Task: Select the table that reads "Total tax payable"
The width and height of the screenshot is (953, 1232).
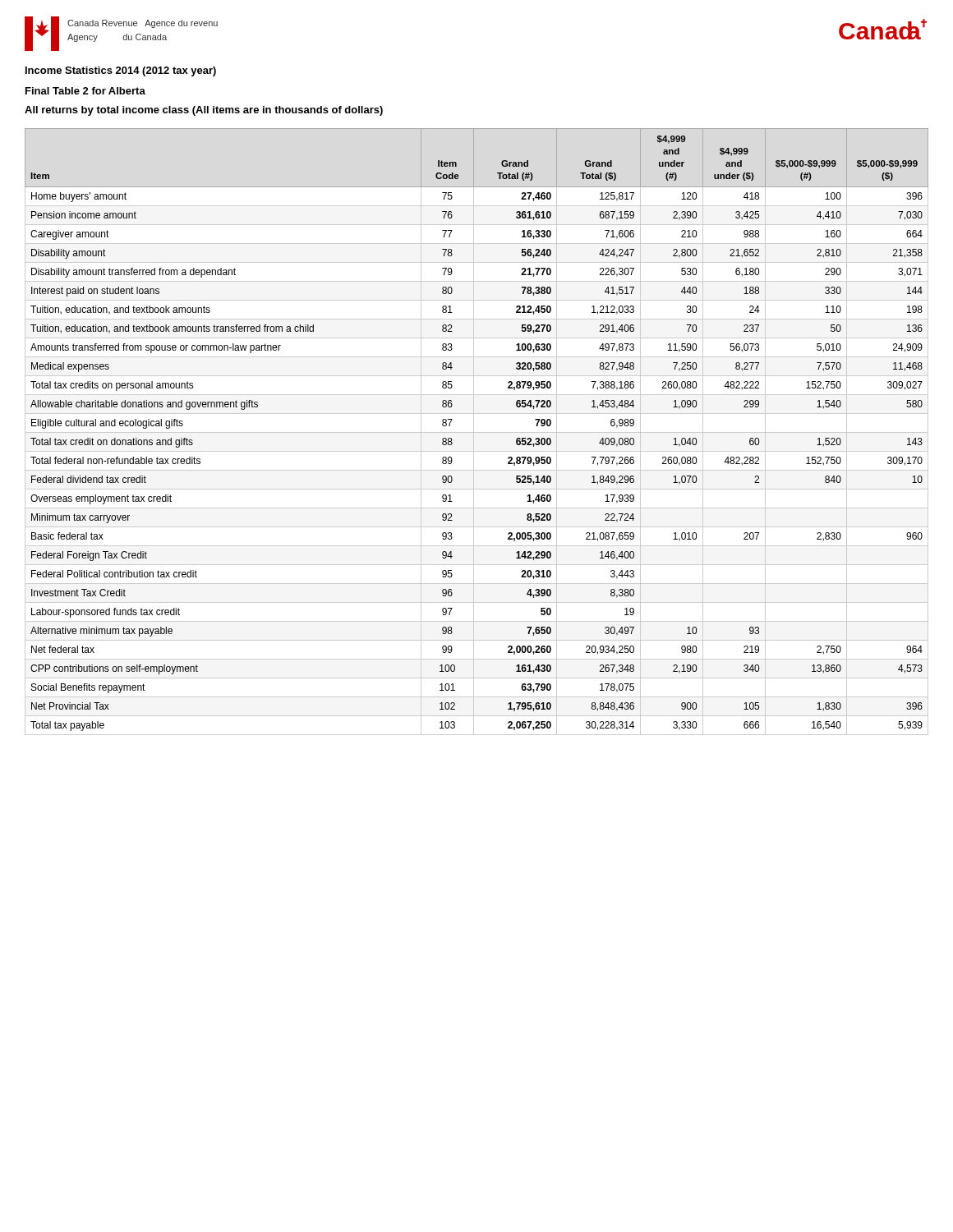Action: 476,432
